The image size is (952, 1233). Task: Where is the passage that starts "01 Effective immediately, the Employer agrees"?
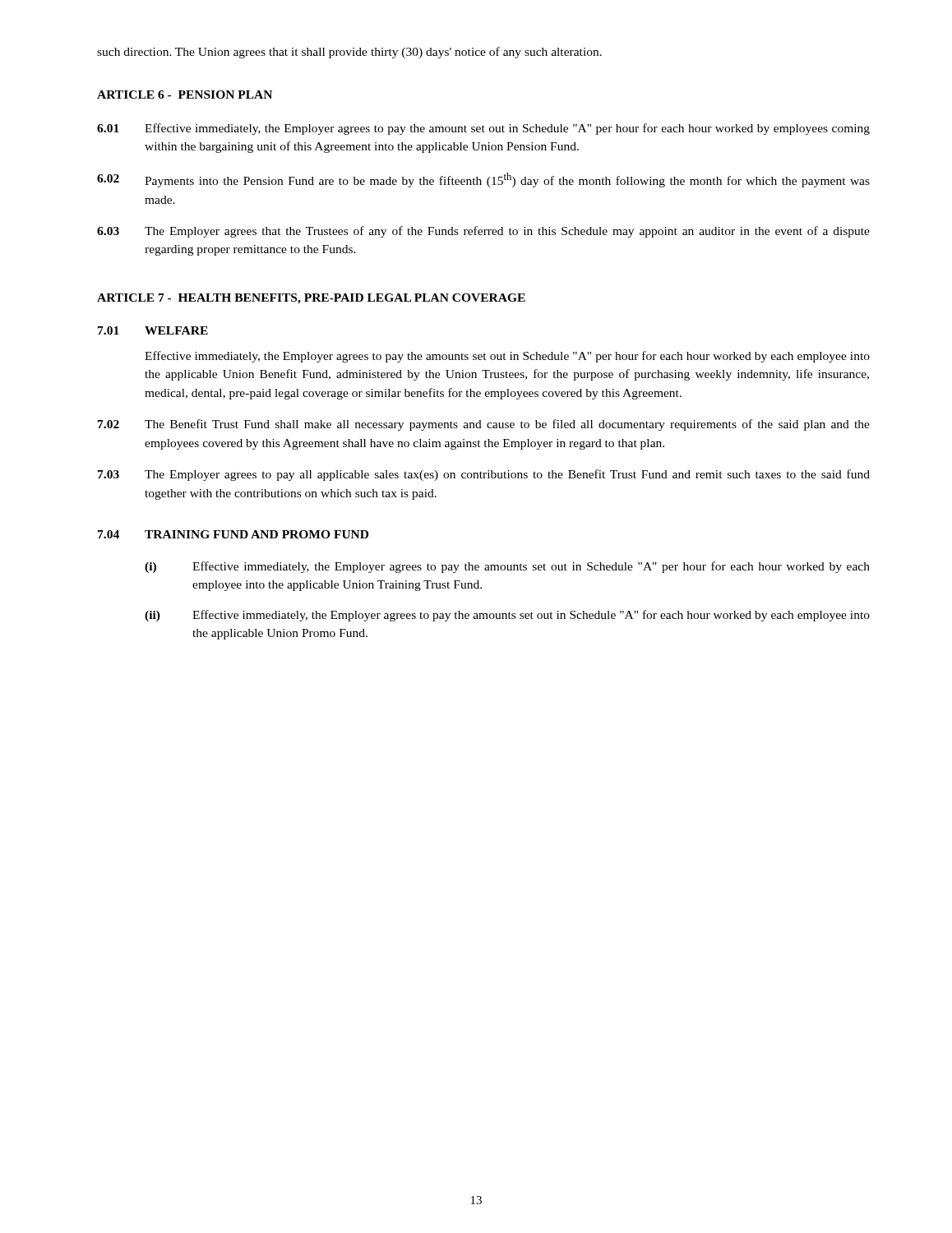point(483,138)
